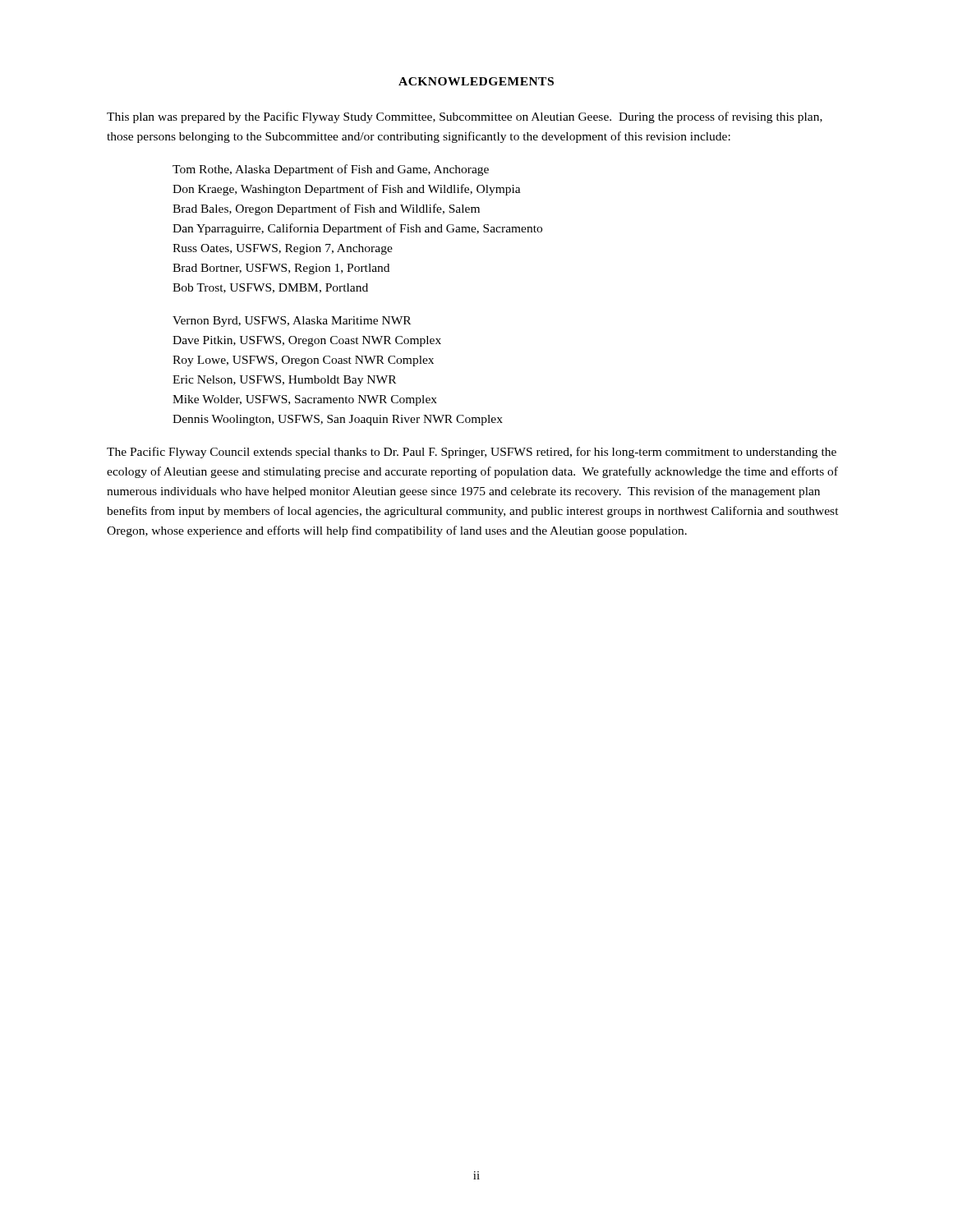Select the list item containing "Mike Wolder, USFWS, Sacramento NWR Complex"

tap(305, 399)
